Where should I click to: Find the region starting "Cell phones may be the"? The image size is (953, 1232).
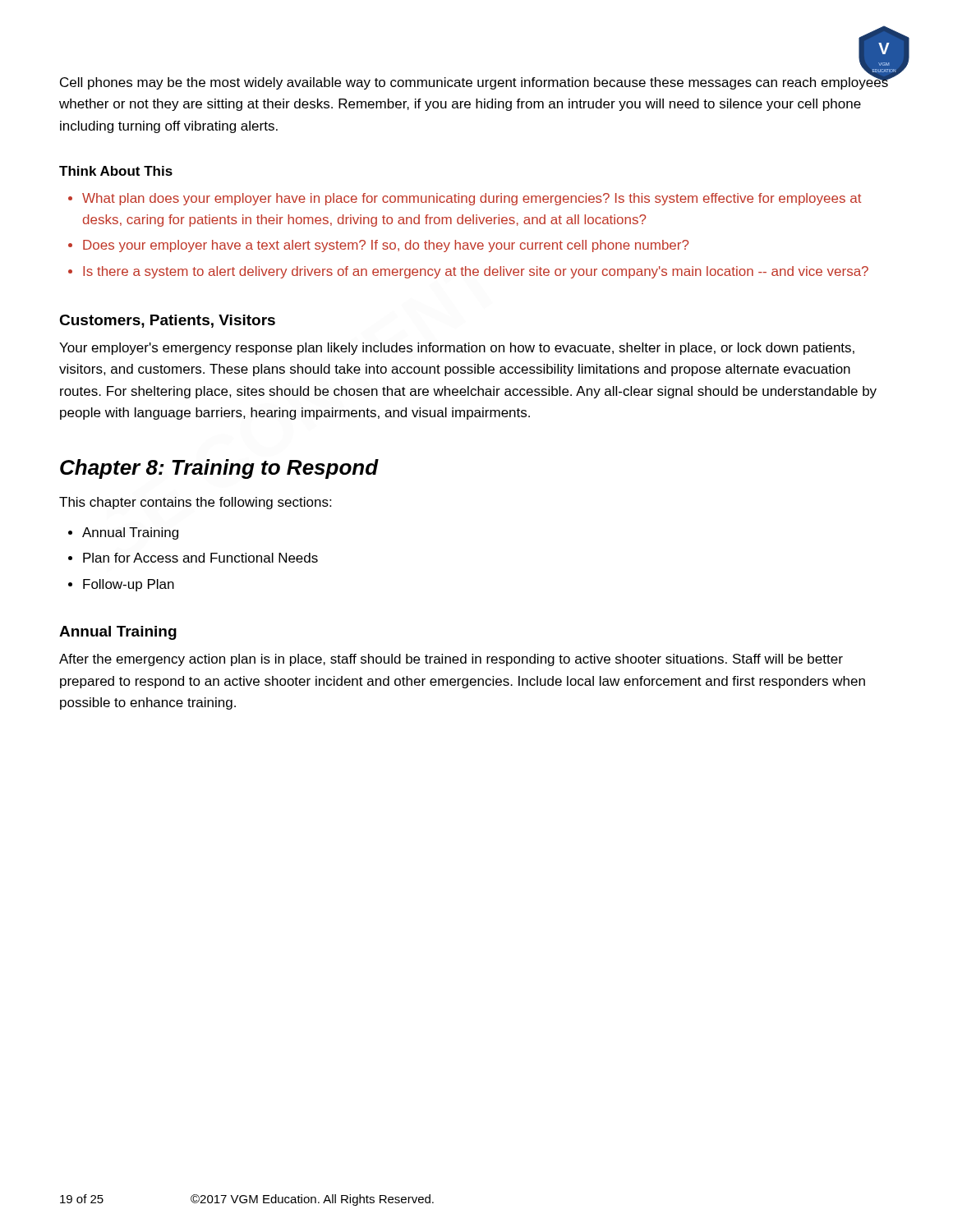[x=474, y=104]
